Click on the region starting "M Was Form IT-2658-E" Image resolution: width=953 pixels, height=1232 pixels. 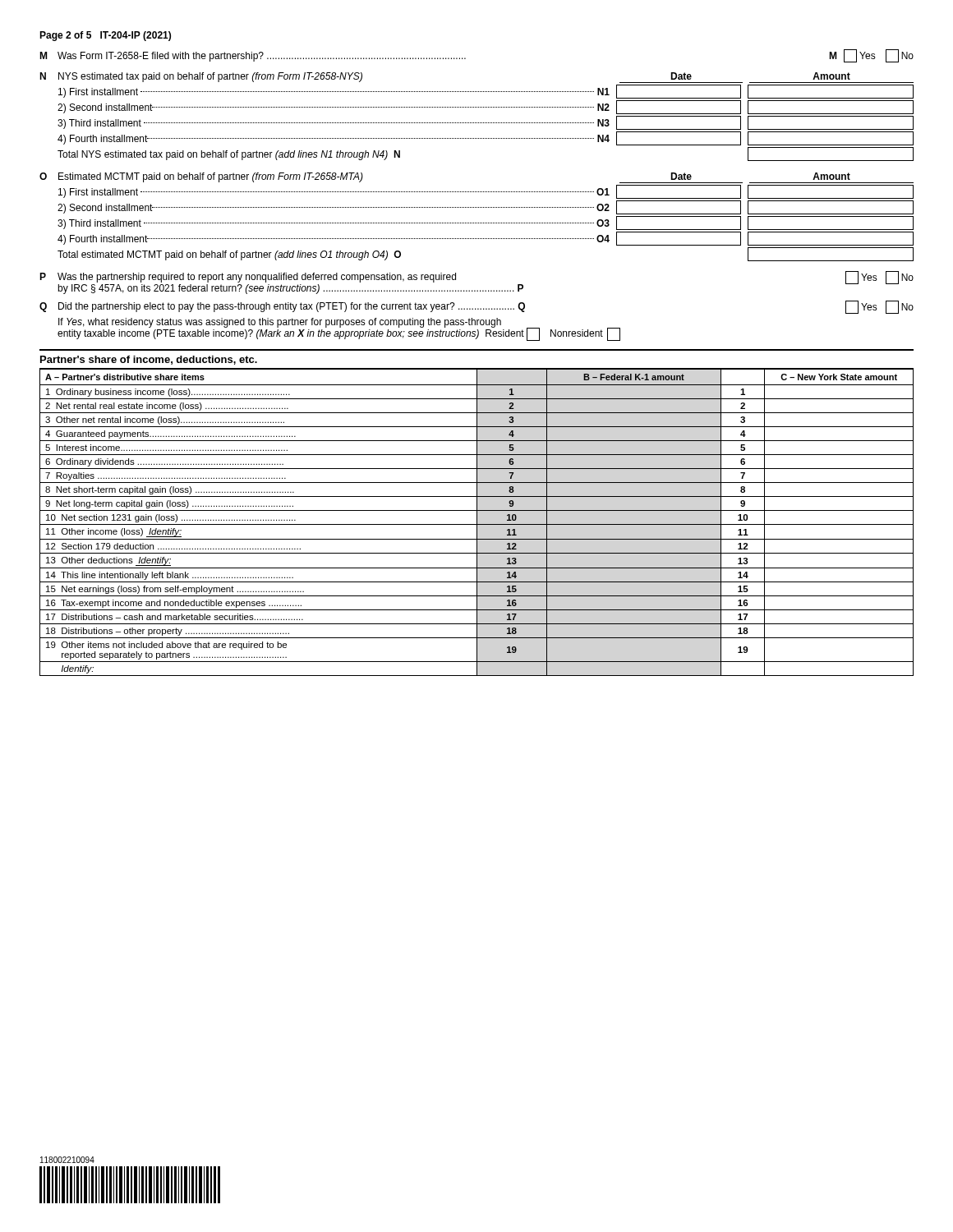[x=476, y=56]
